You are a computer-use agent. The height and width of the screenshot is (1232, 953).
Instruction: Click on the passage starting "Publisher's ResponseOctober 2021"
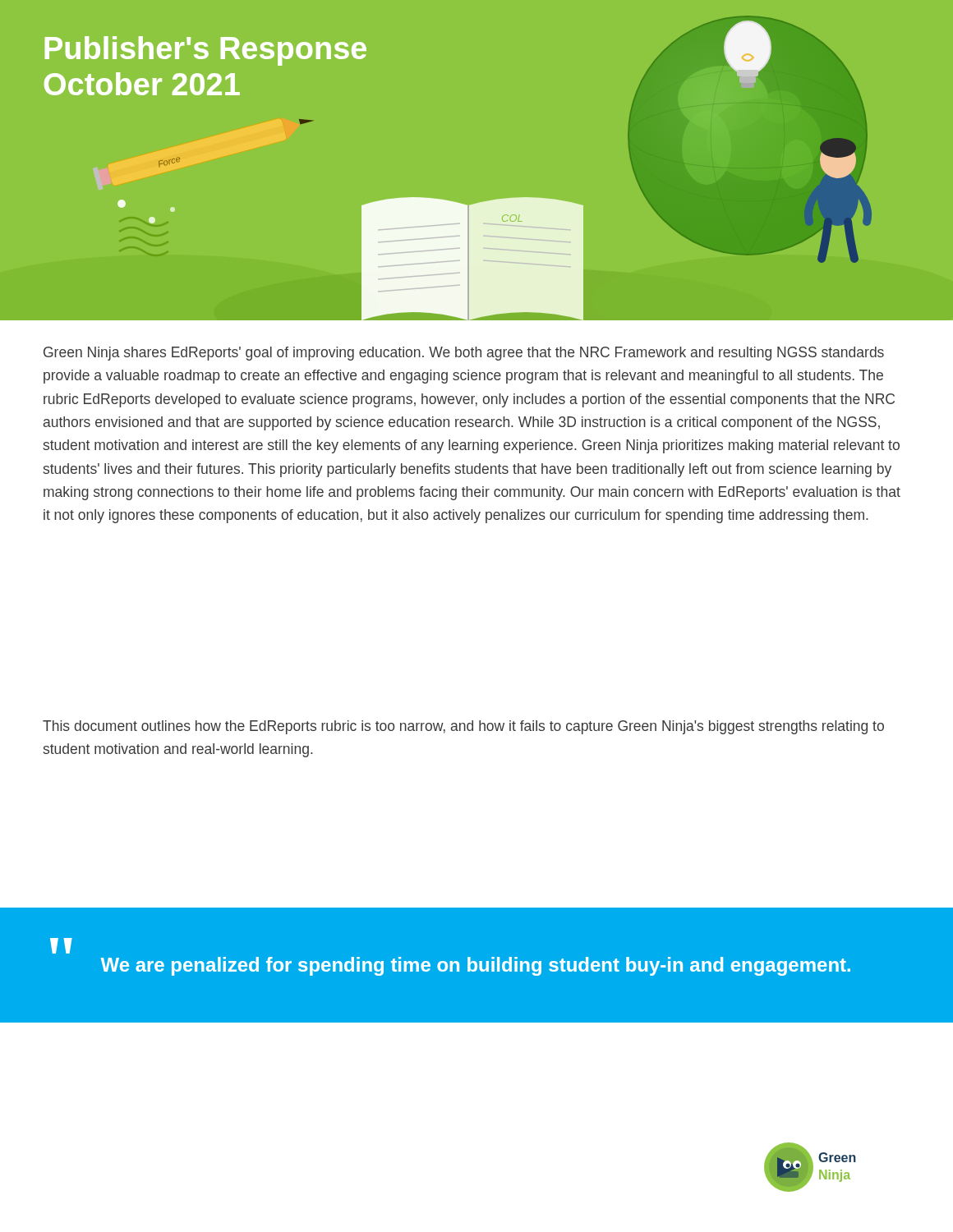tap(205, 67)
